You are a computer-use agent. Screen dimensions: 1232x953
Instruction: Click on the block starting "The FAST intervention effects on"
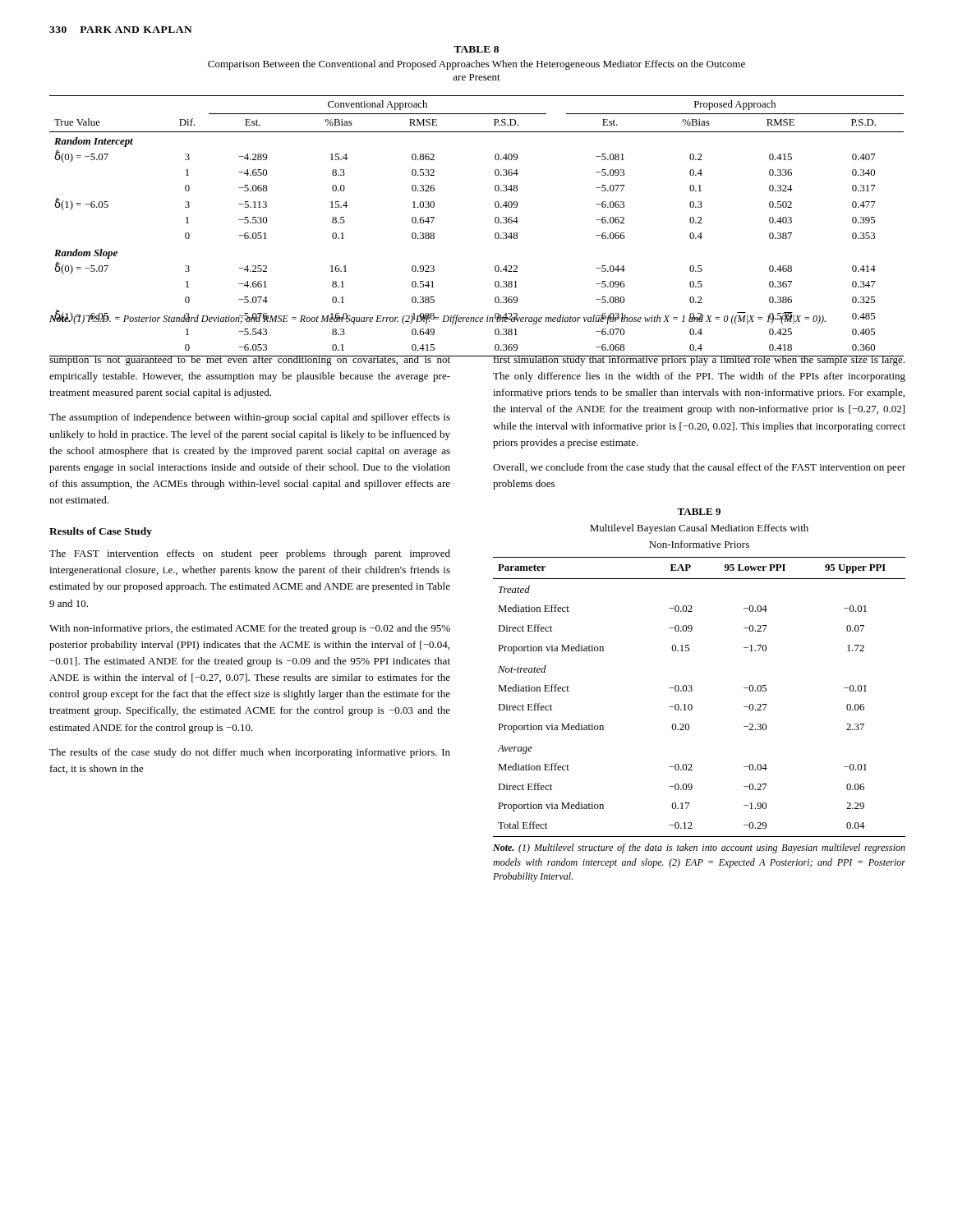click(x=250, y=578)
